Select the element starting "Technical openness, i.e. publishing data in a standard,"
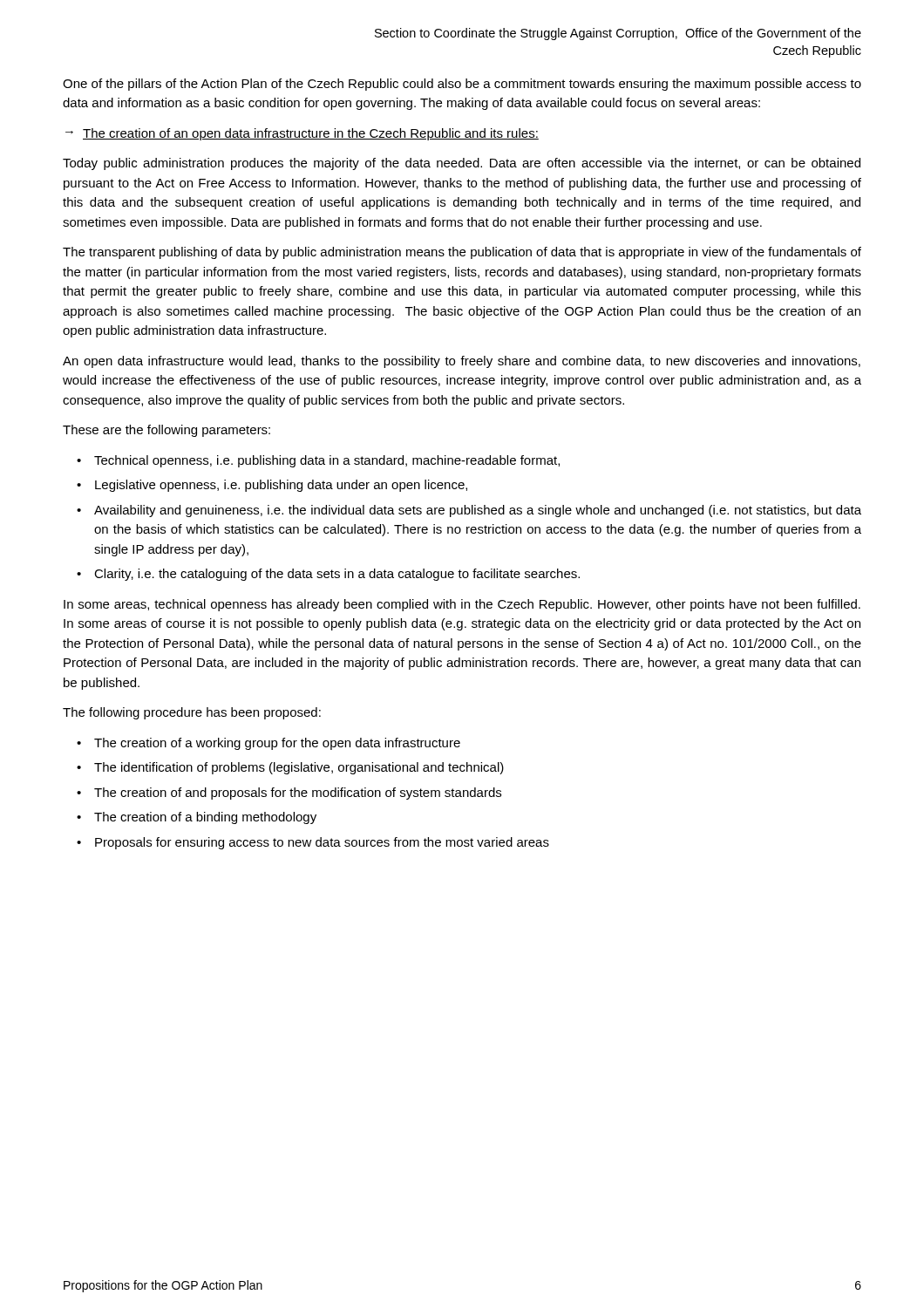This screenshot has width=924, height=1308. coord(327,460)
